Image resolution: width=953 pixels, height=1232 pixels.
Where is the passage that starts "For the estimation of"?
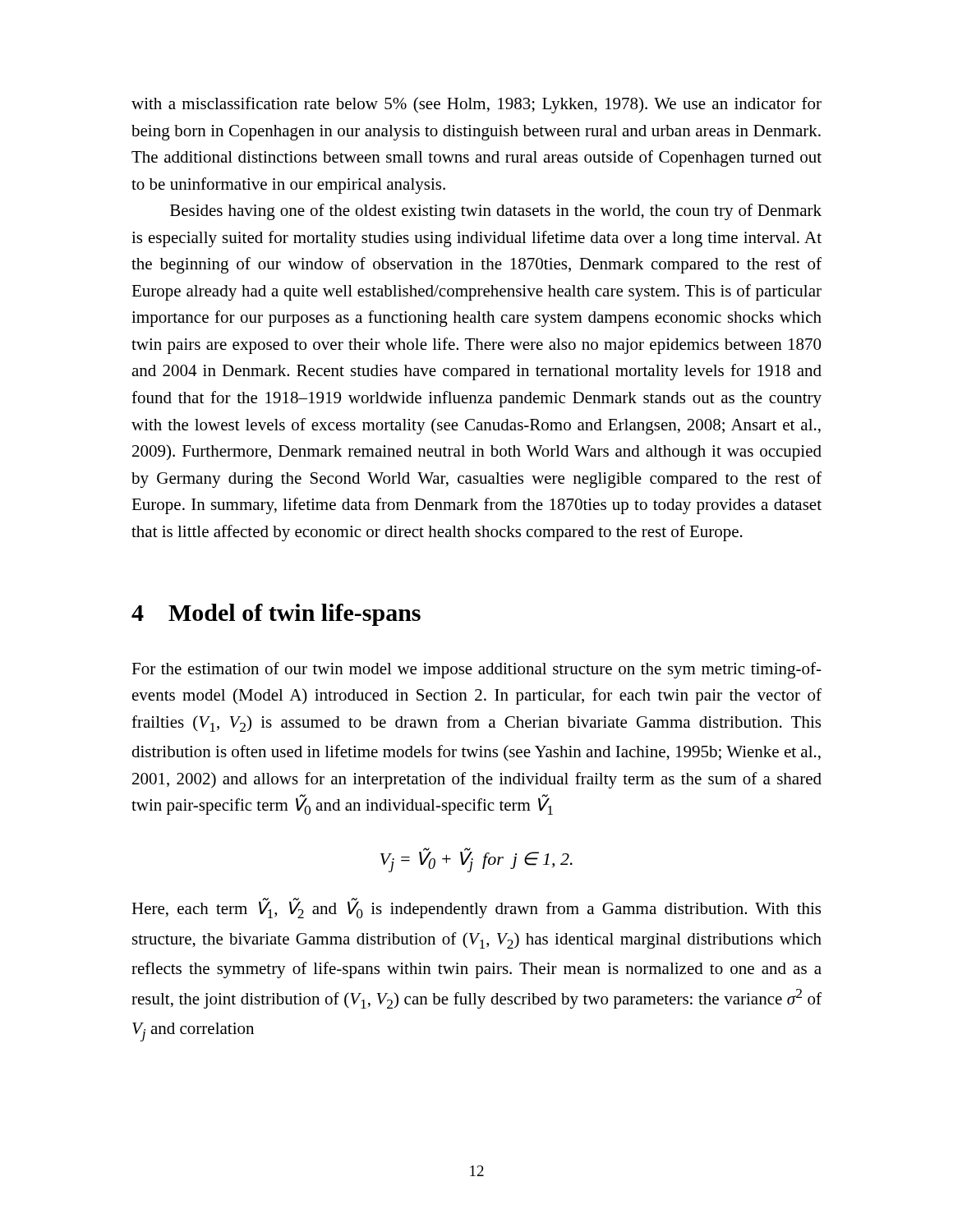[x=476, y=738]
